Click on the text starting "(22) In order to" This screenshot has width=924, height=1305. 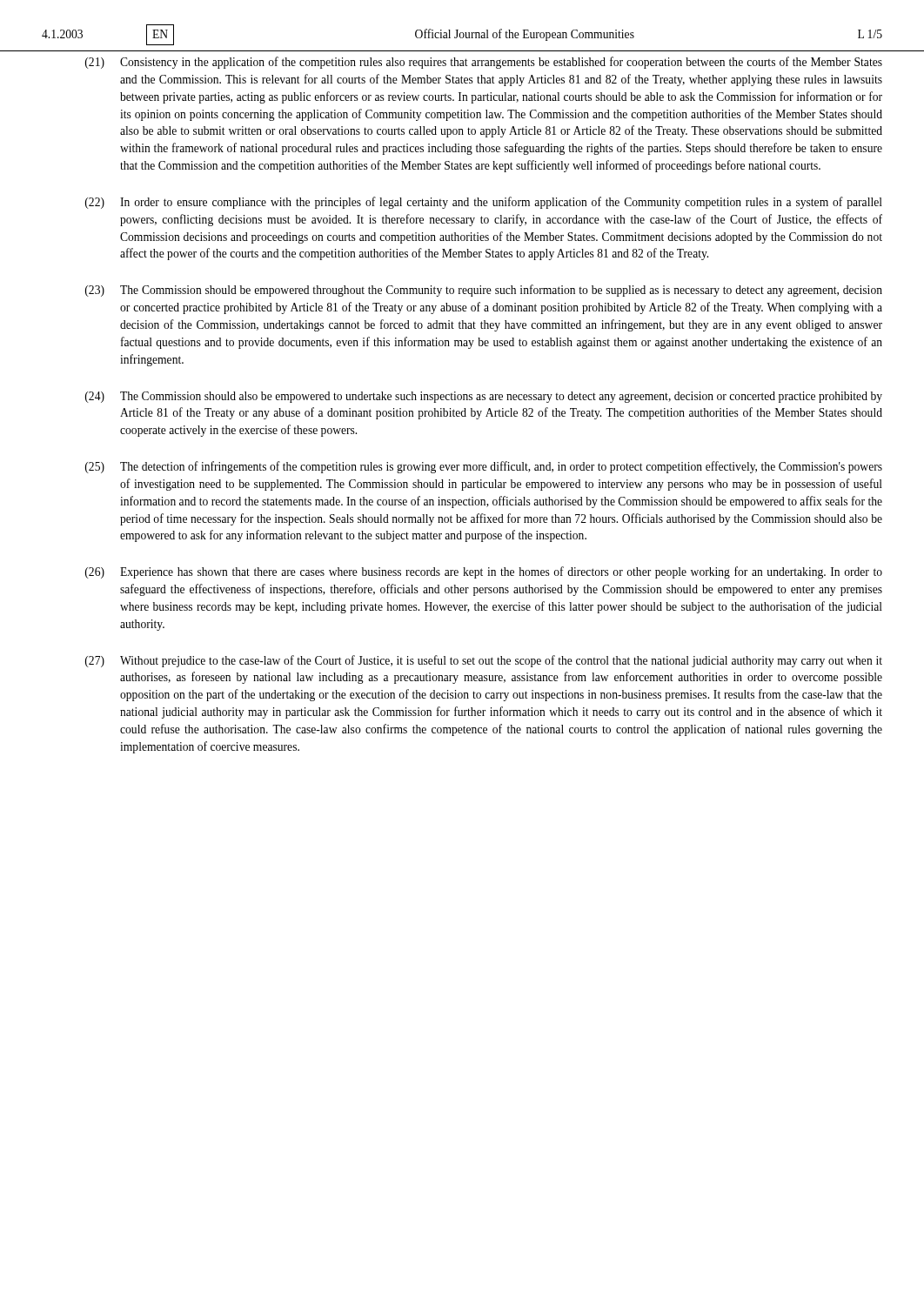pos(462,228)
